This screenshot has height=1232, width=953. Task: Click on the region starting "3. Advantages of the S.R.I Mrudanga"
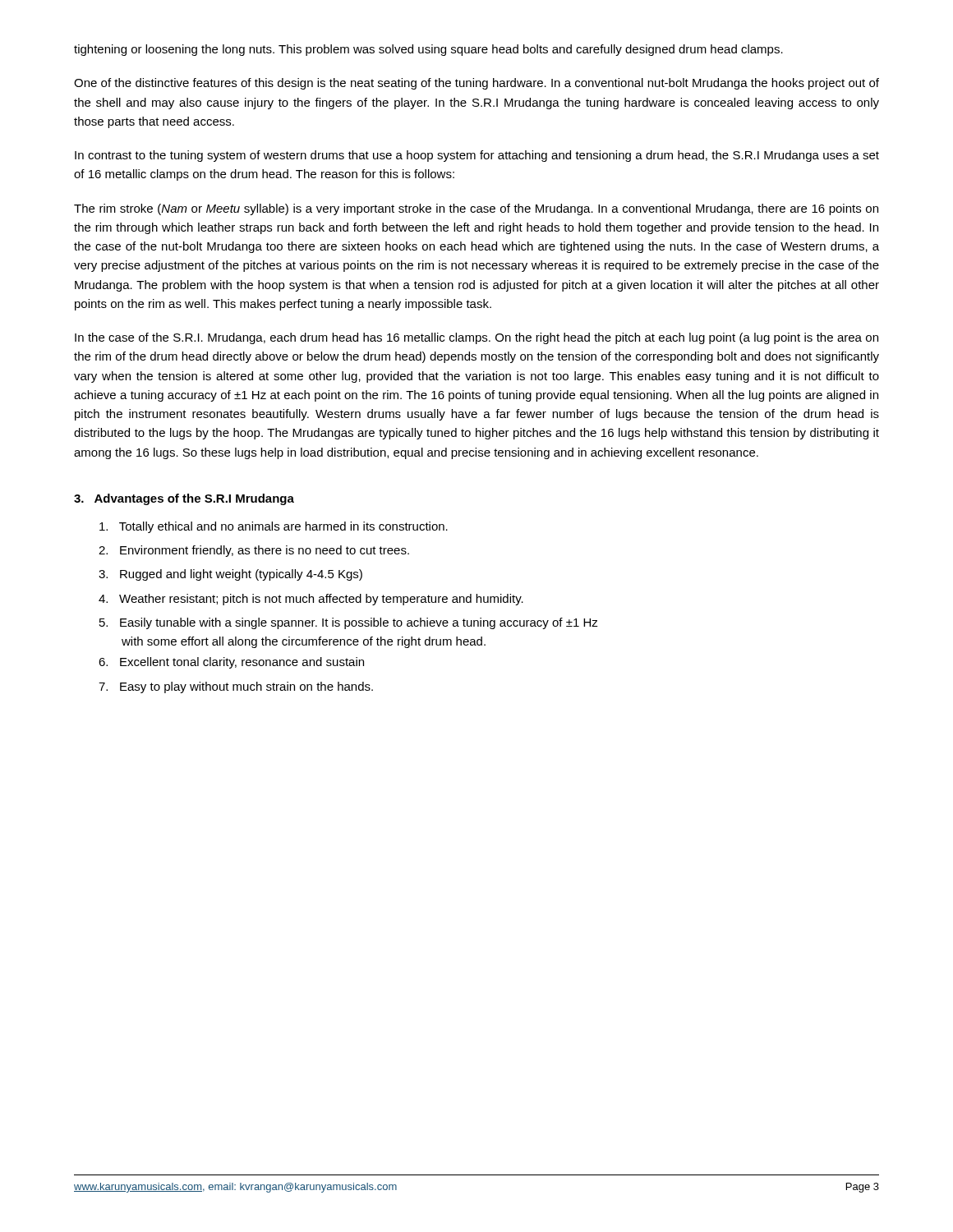click(184, 498)
